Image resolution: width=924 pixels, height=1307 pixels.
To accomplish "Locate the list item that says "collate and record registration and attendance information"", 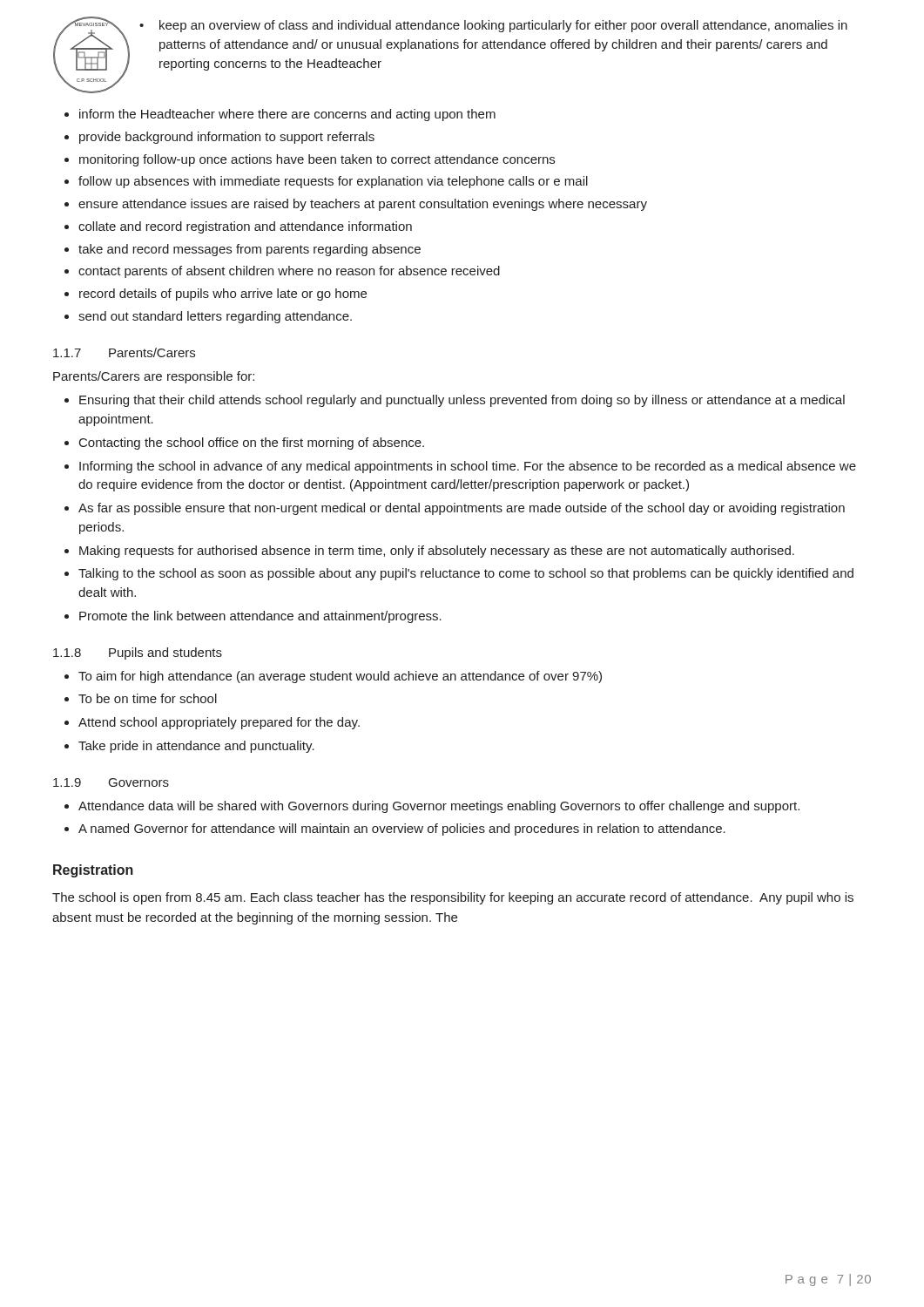I will click(x=245, y=226).
